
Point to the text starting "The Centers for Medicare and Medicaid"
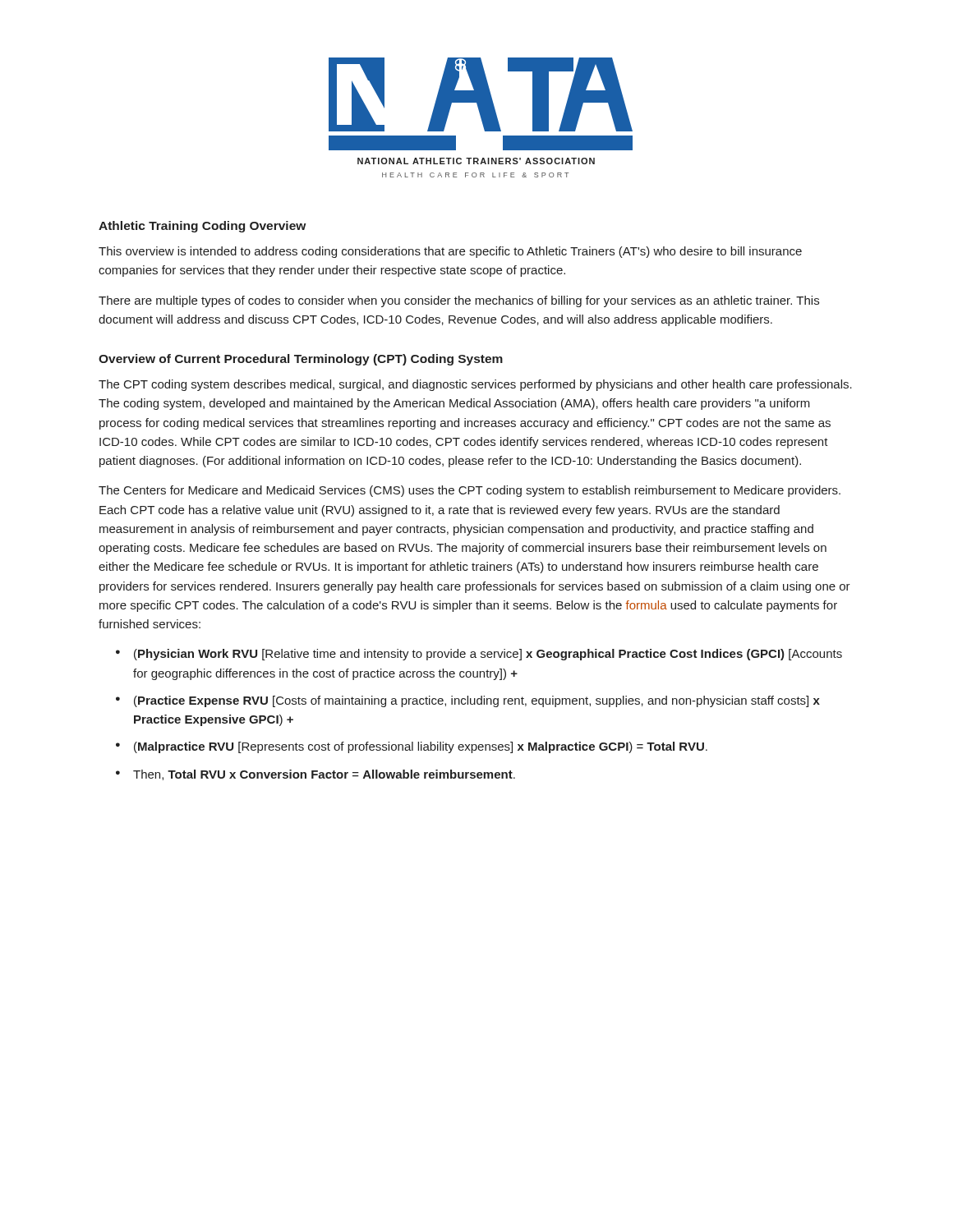(x=474, y=557)
